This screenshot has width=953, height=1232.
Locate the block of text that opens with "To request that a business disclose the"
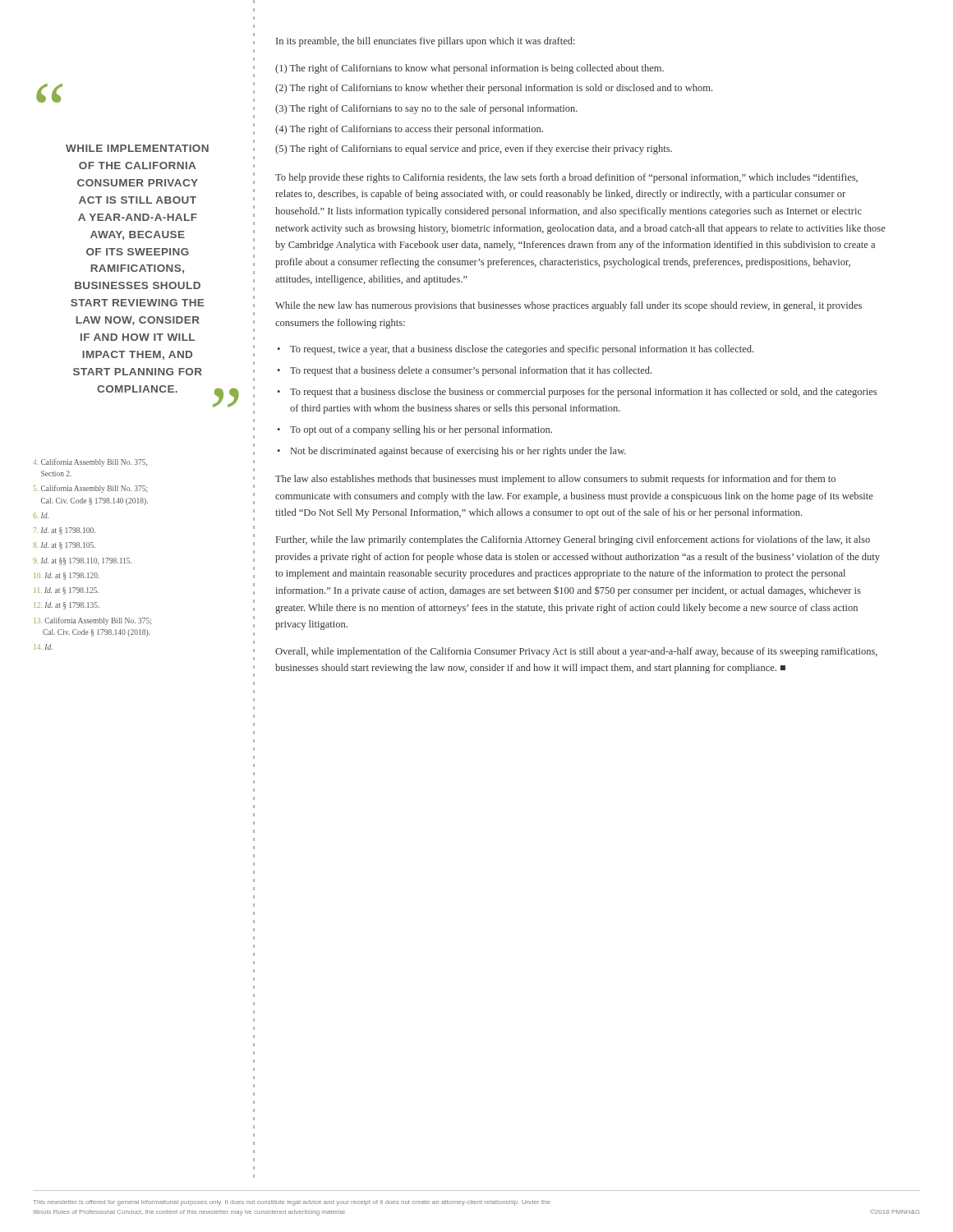click(584, 400)
